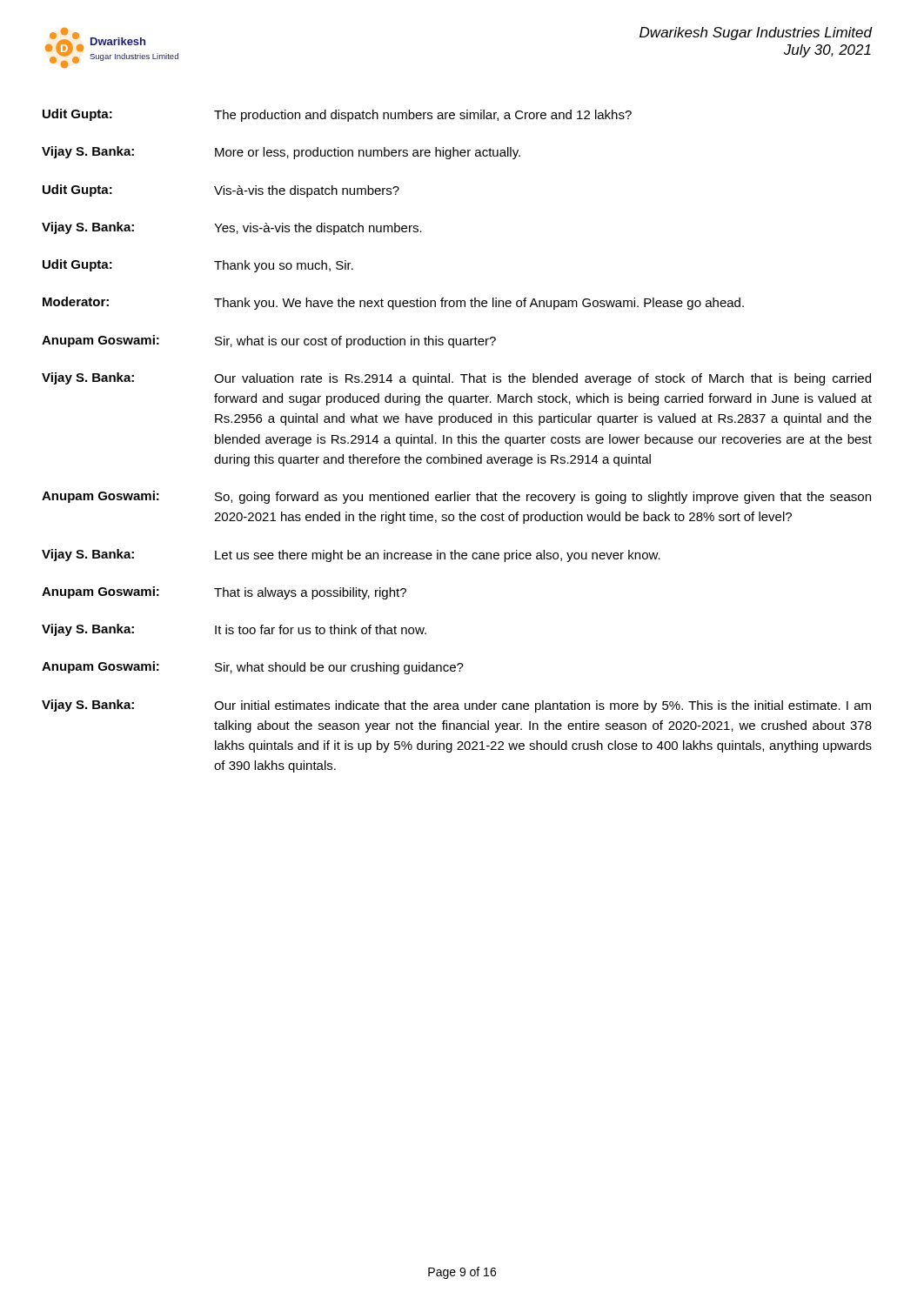The height and width of the screenshot is (1305, 924).
Task: Locate the element starting "Vijay S. Banka: Let us see there might"
Action: point(457,554)
